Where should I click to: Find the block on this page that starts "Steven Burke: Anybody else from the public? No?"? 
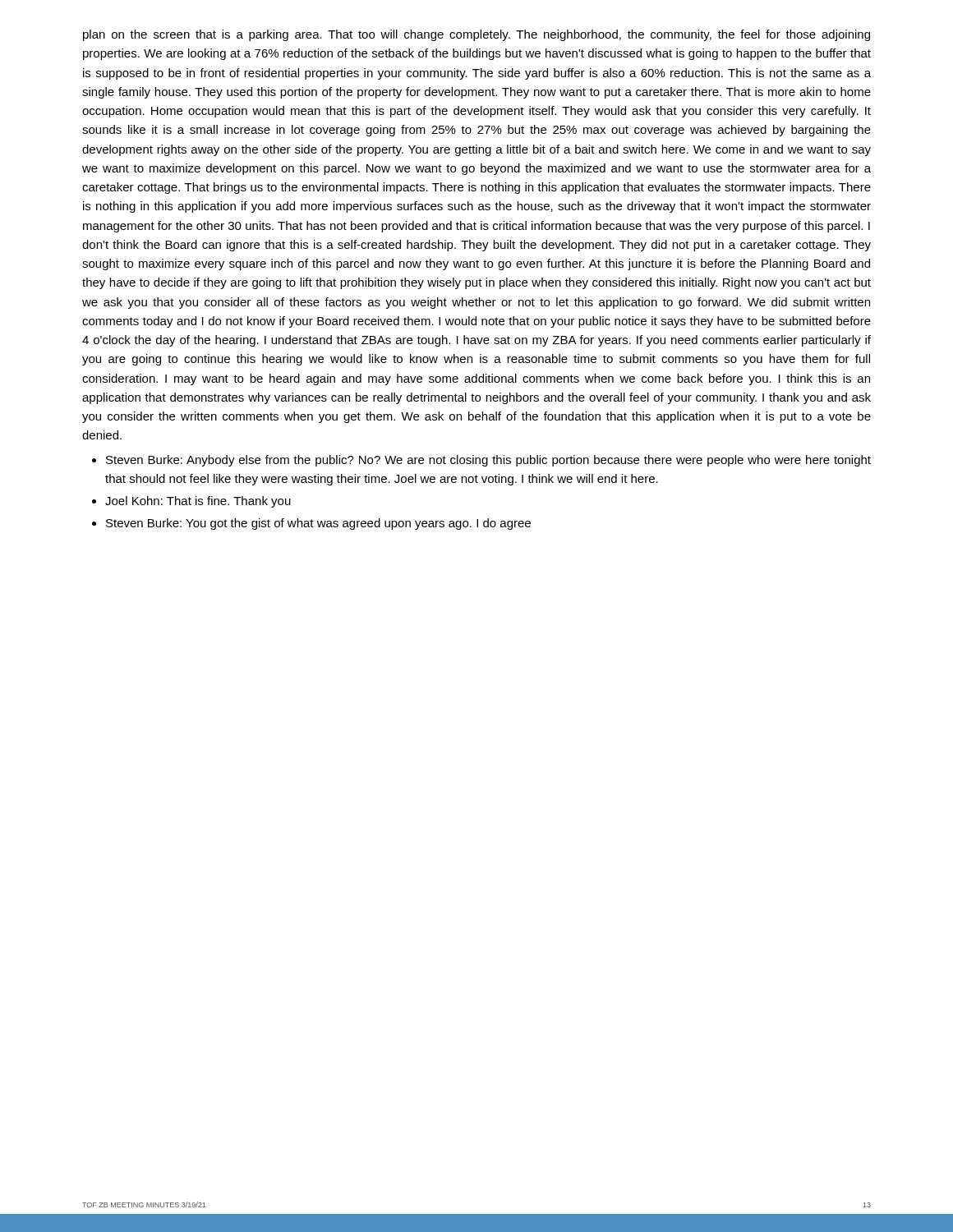point(488,469)
